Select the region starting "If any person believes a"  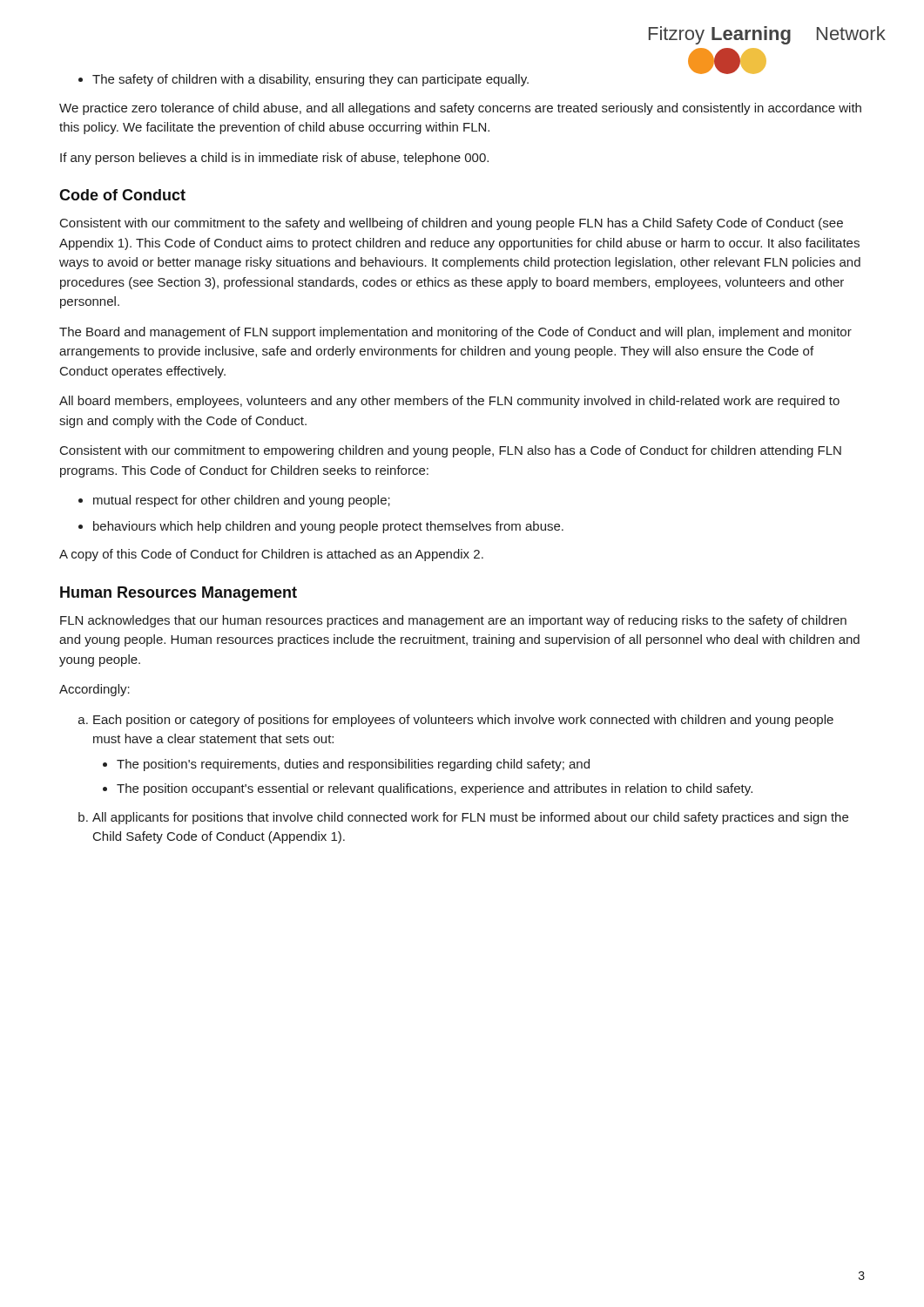462,157
